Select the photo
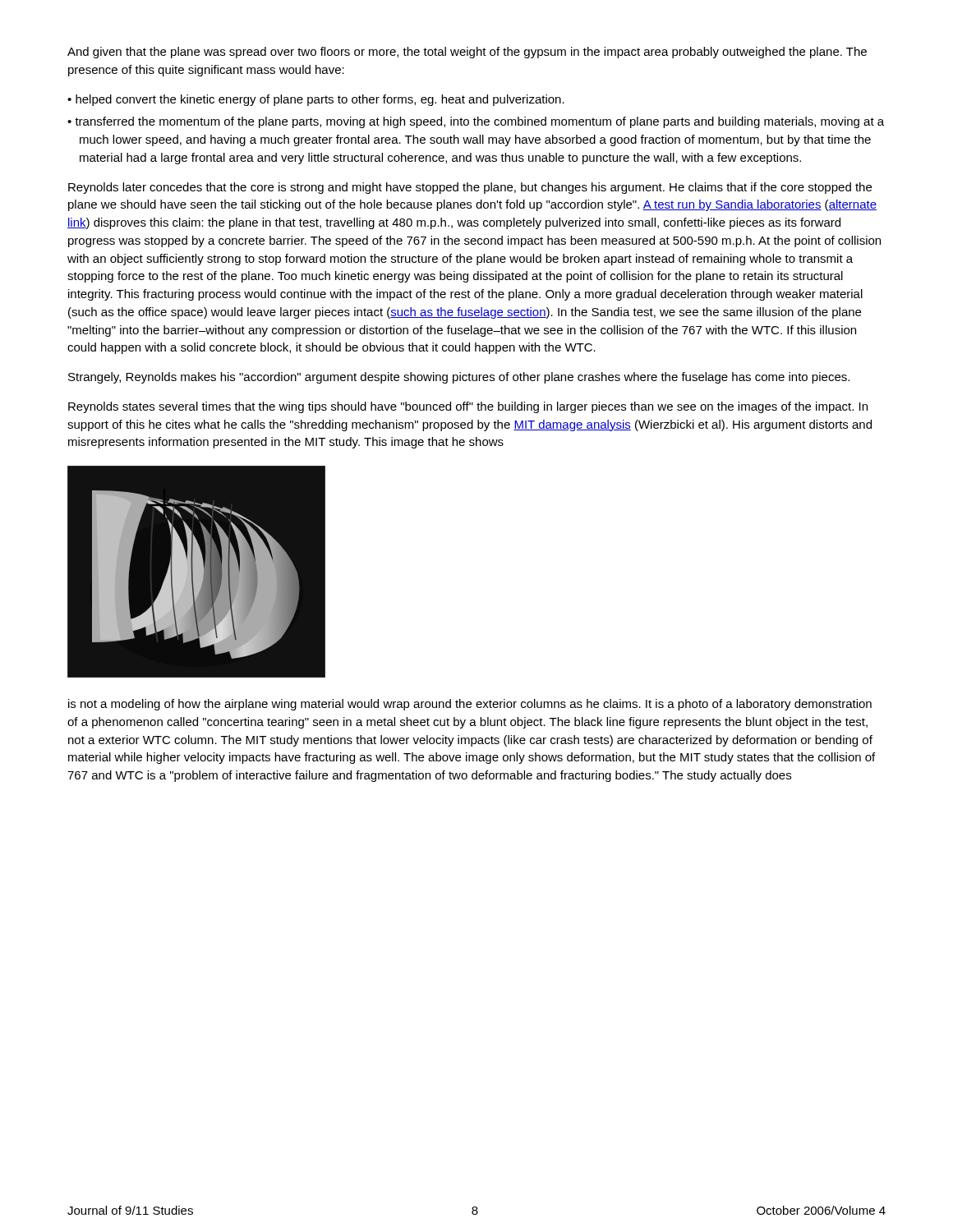Image resolution: width=953 pixels, height=1232 pixels. click(x=476, y=573)
